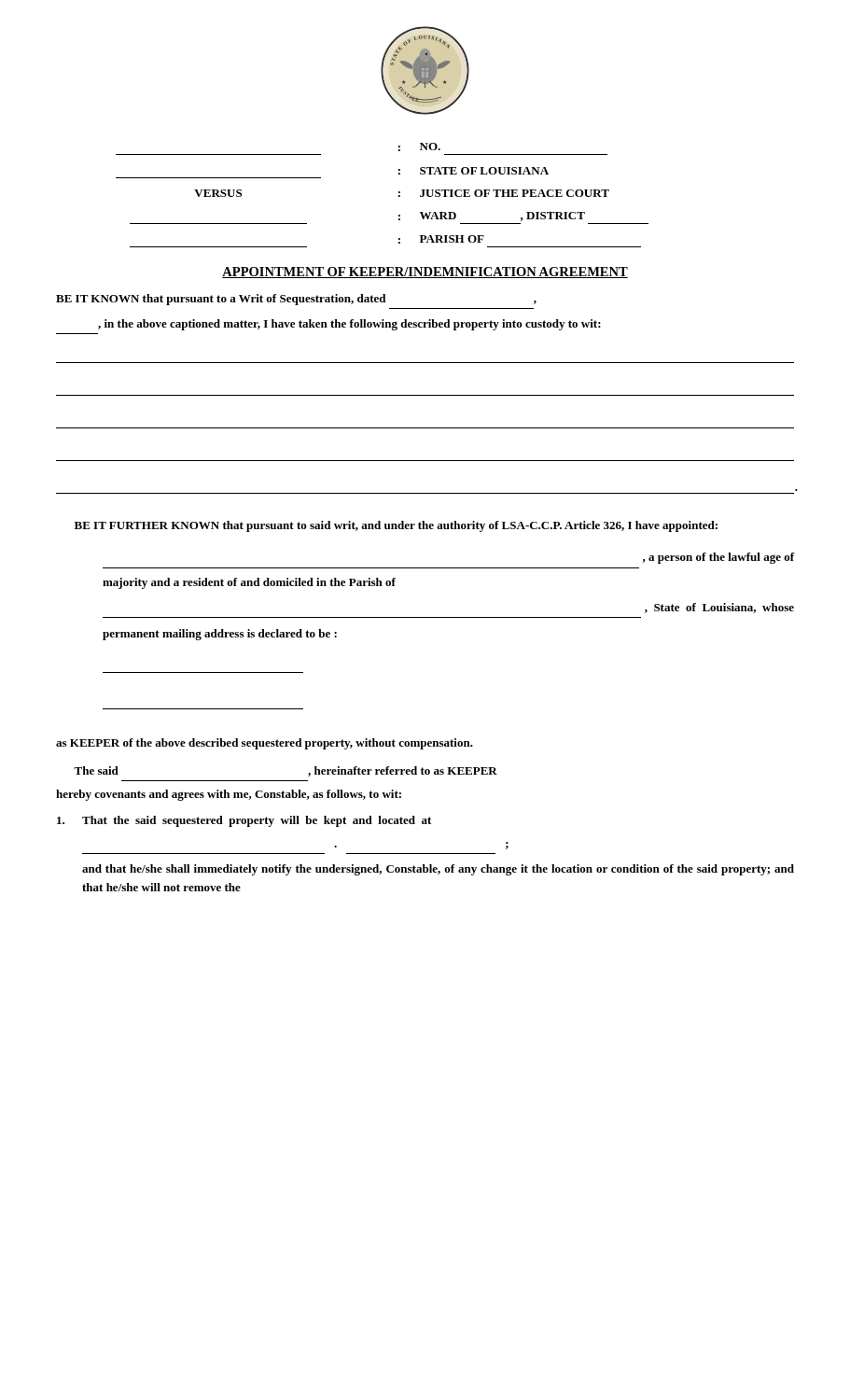Locate the text block starting "BE IT KNOWN that pursuant to a"
The height and width of the screenshot is (1400, 850).
296,298
